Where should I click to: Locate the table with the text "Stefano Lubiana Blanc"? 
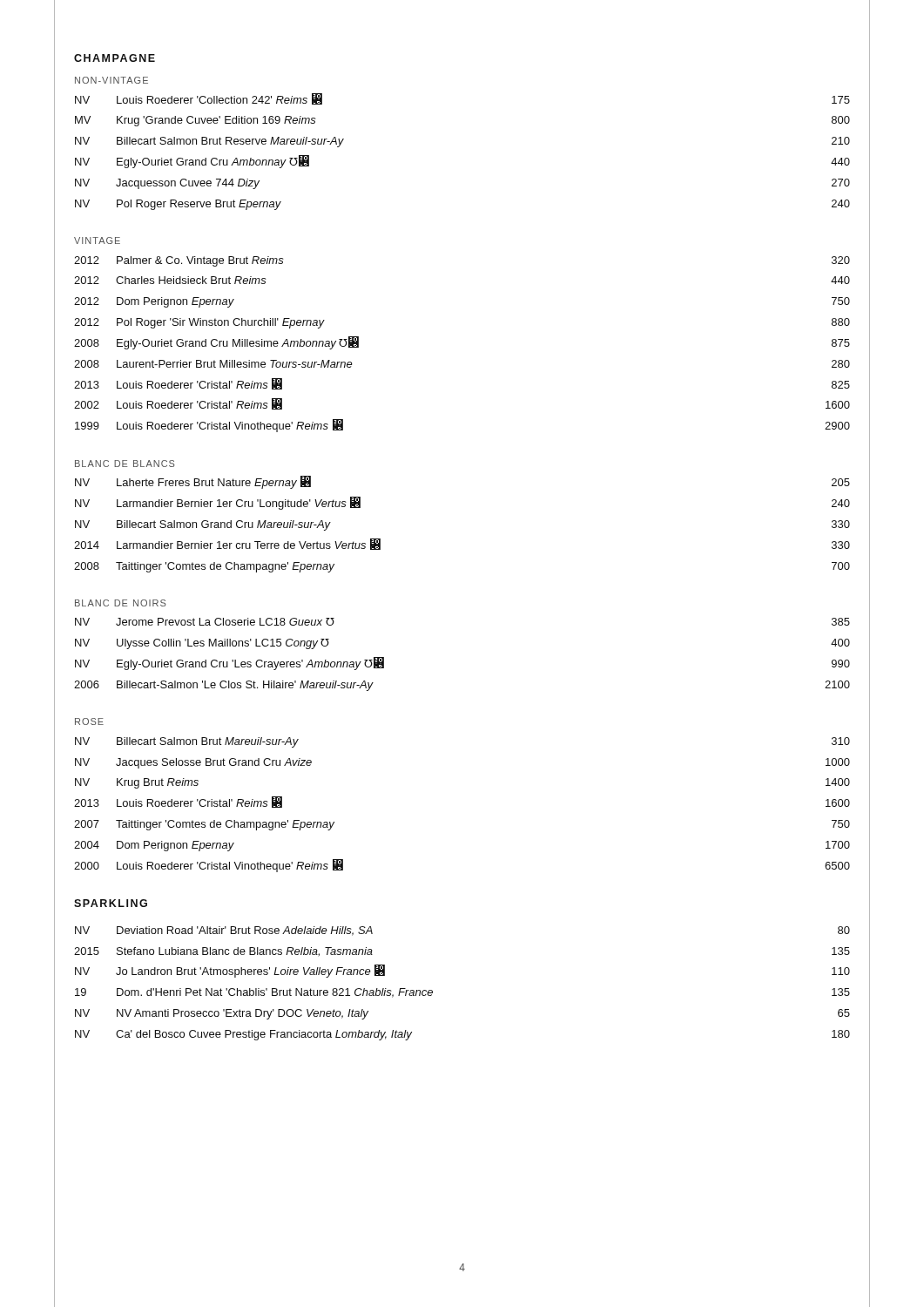pos(462,983)
